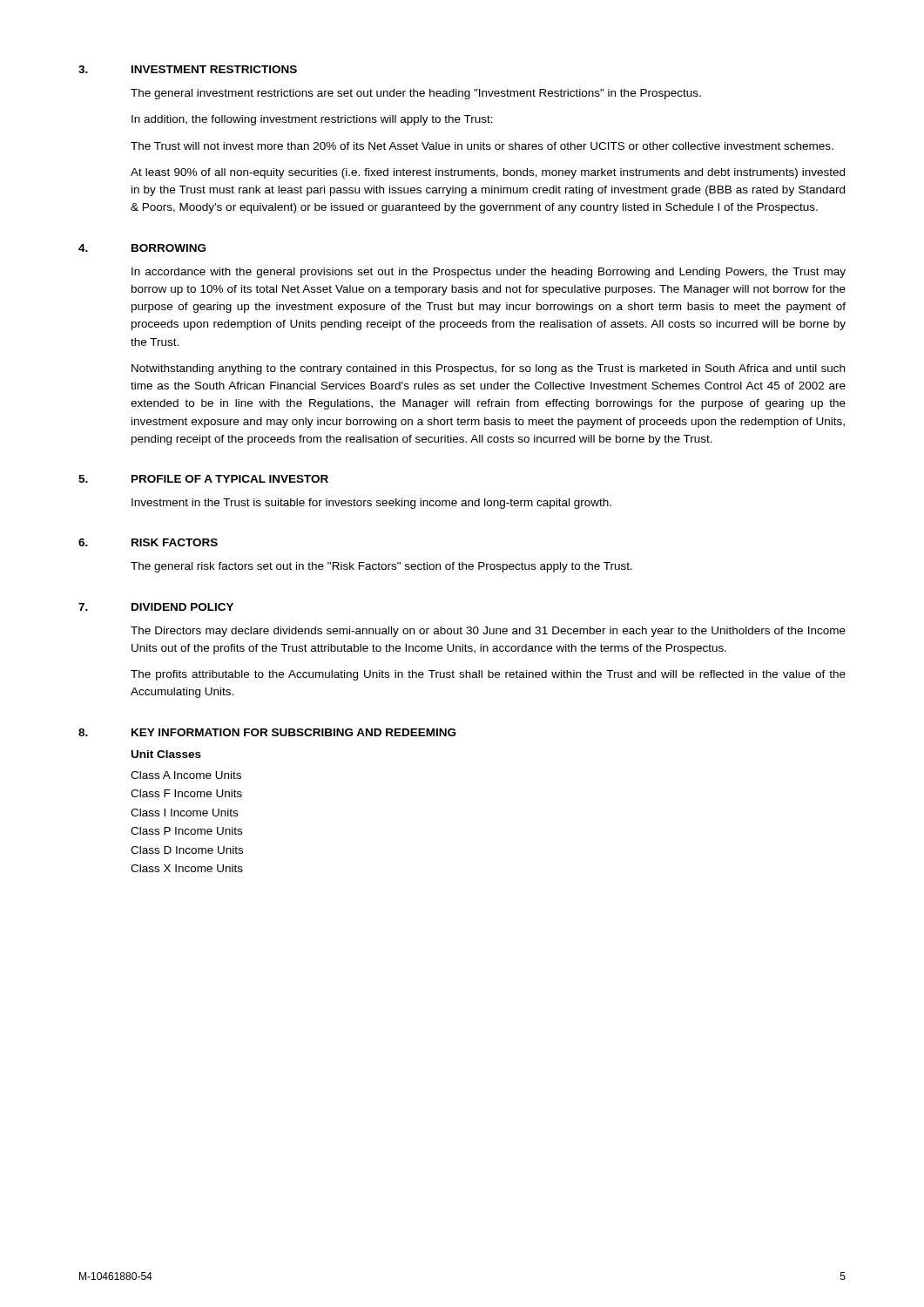This screenshot has width=924, height=1307.
Task: Click where it says "Class A Income Units"
Action: pyautogui.click(x=186, y=775)
